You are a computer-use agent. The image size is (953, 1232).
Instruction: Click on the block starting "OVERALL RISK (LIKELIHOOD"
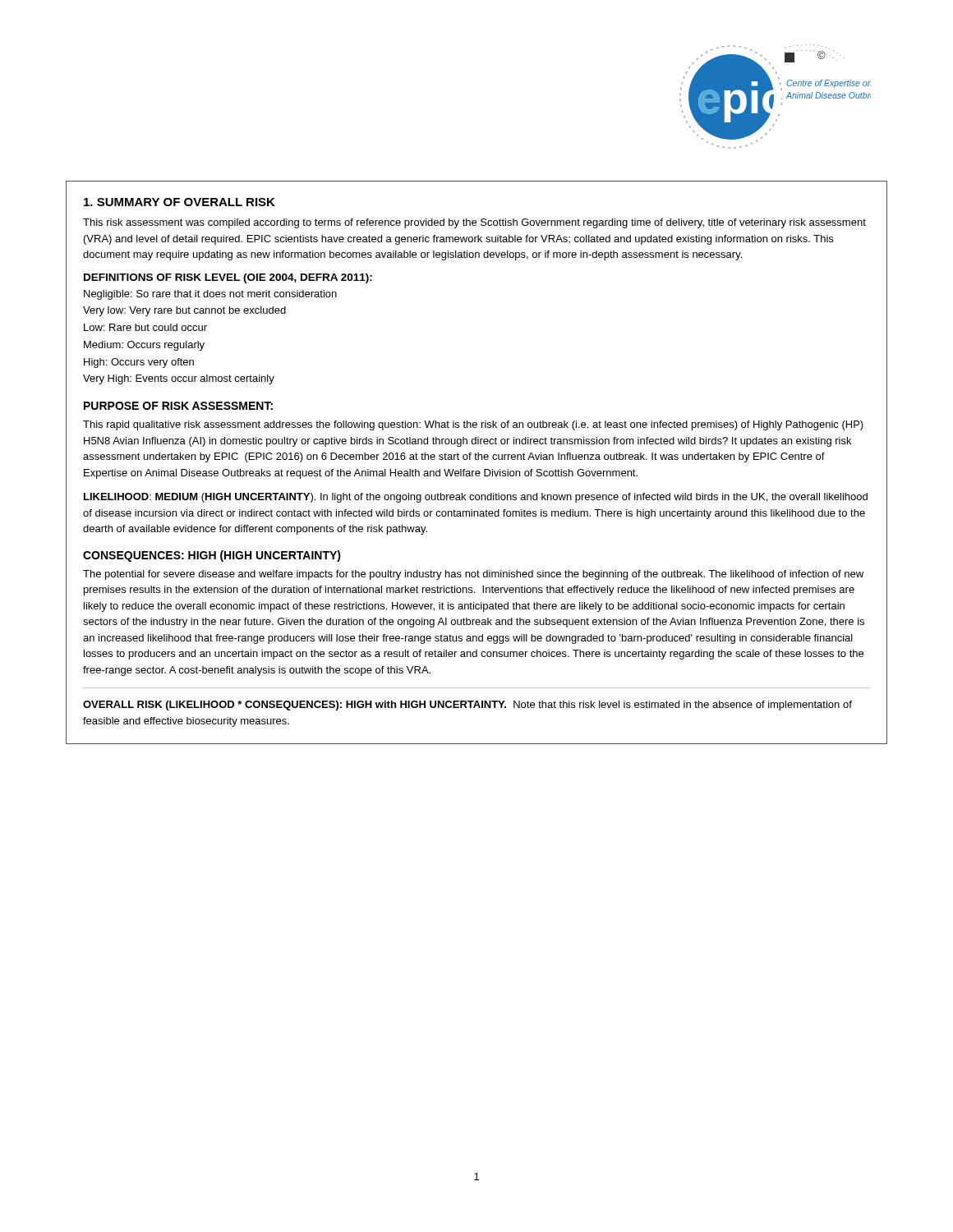(x=467, y=713)
